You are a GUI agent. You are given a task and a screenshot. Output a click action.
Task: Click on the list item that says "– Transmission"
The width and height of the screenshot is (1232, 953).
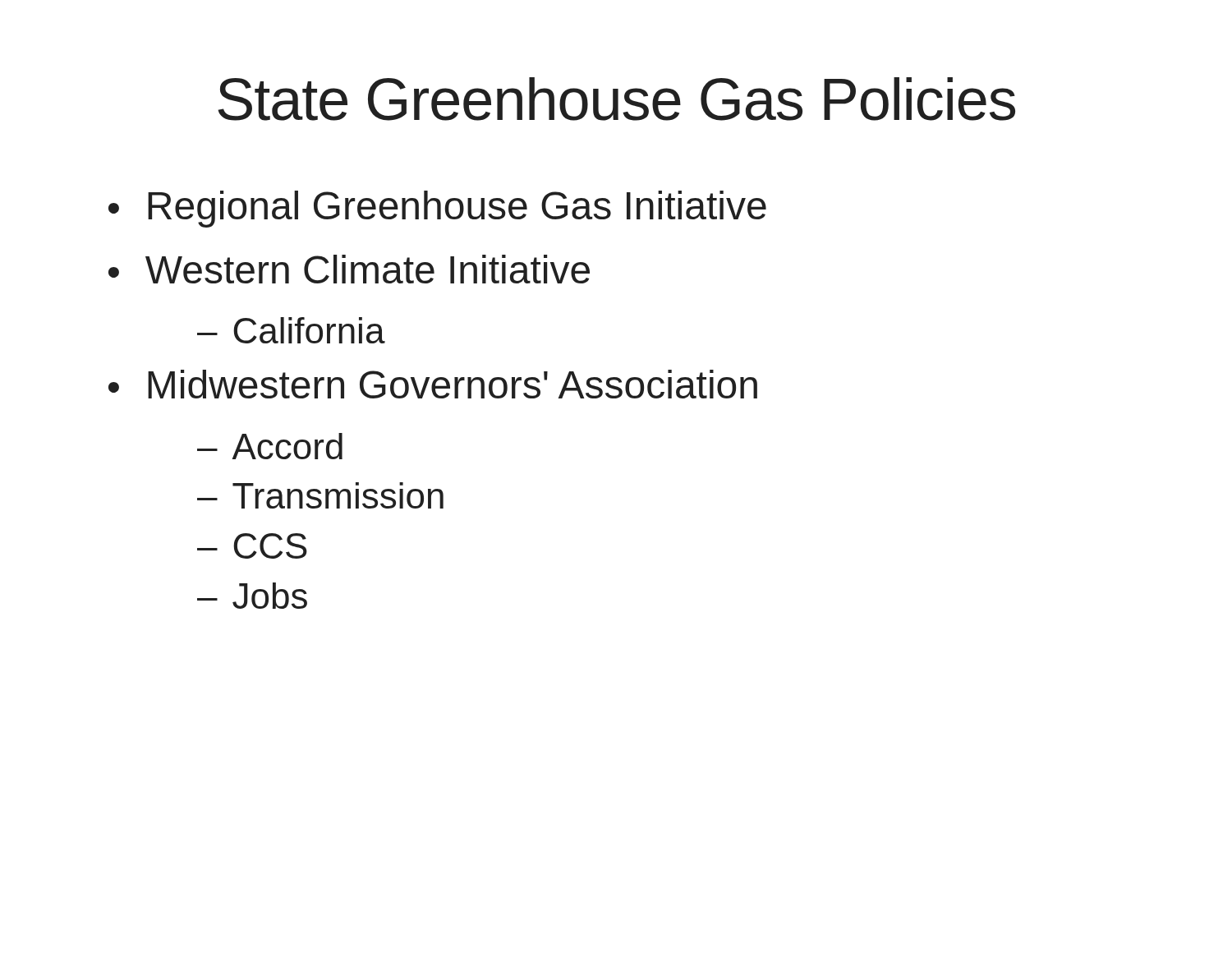click(x=321, y=497)
